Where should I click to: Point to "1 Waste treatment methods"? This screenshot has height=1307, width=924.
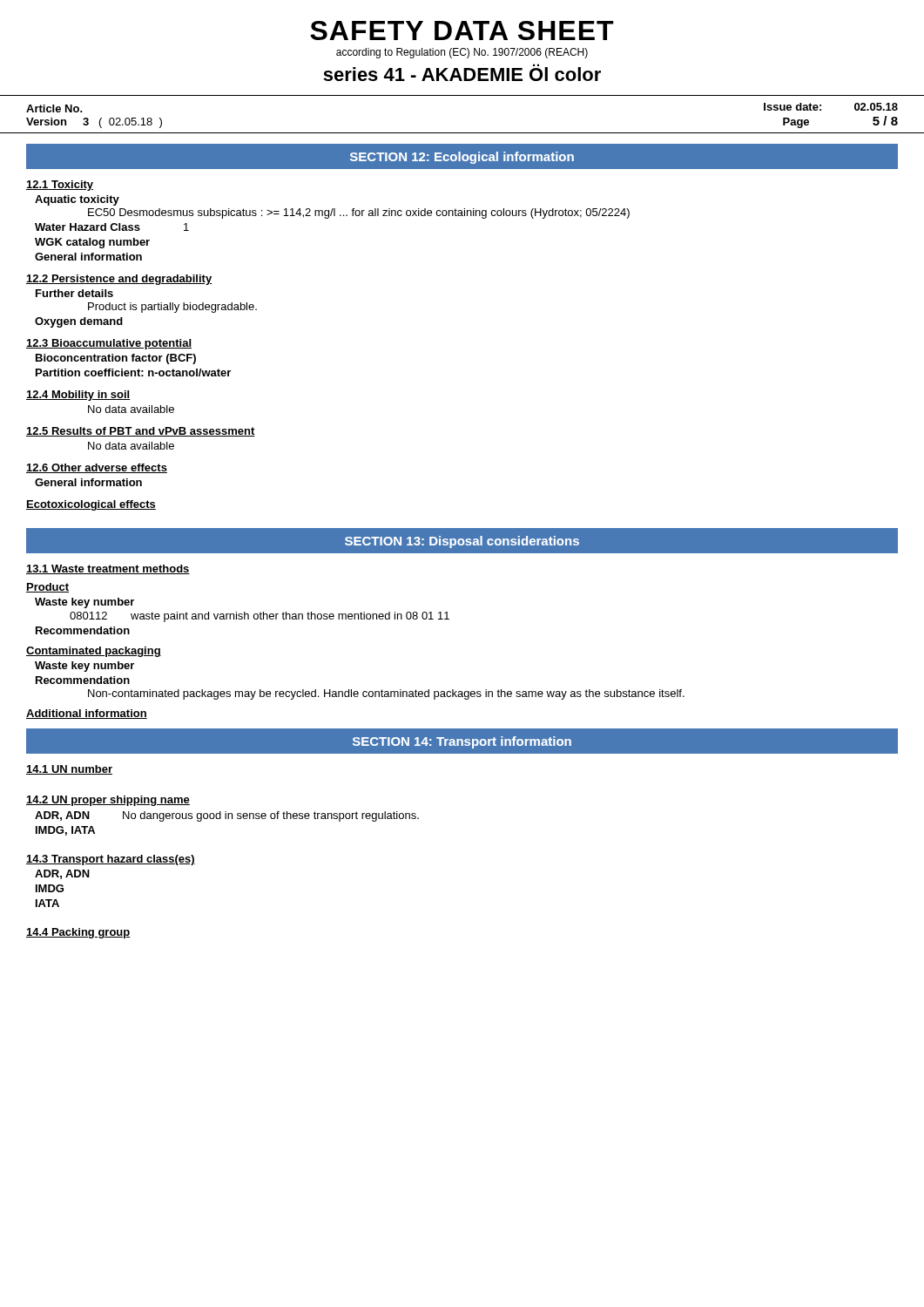click(108, 569)
